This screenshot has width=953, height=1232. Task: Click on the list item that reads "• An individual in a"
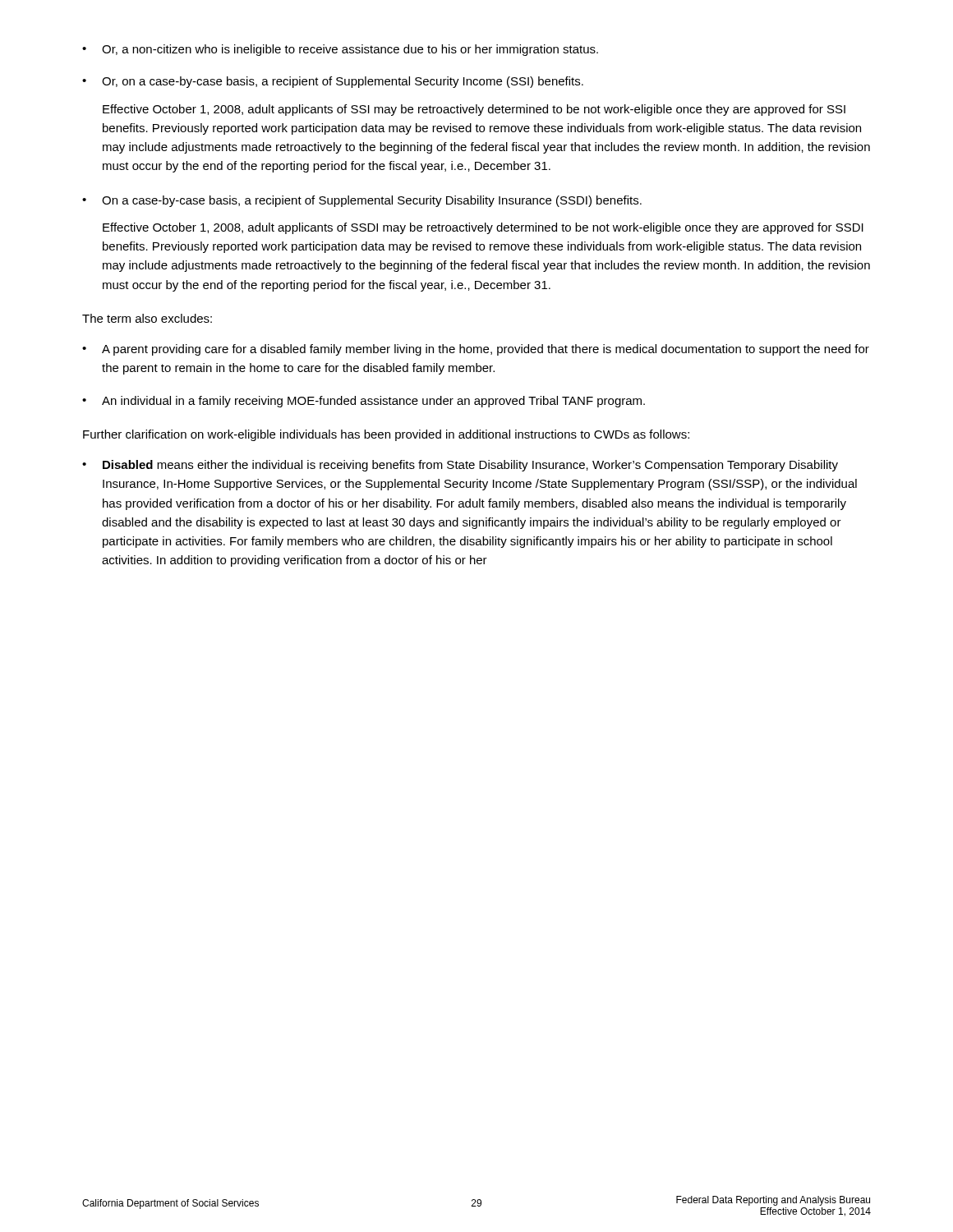point(476,400)
